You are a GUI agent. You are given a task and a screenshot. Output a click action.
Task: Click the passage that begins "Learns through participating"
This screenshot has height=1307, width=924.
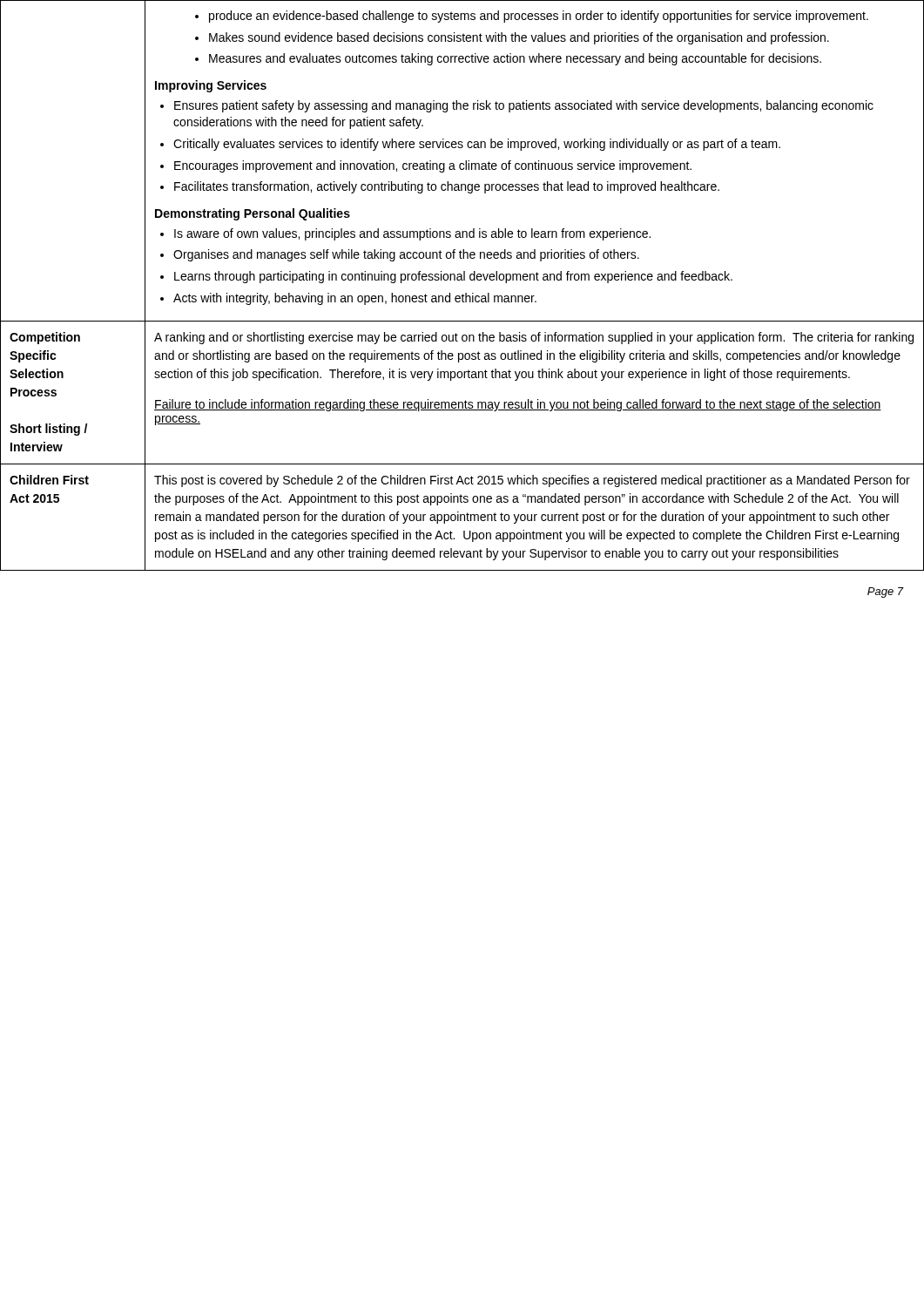click(x=453, y=276)
